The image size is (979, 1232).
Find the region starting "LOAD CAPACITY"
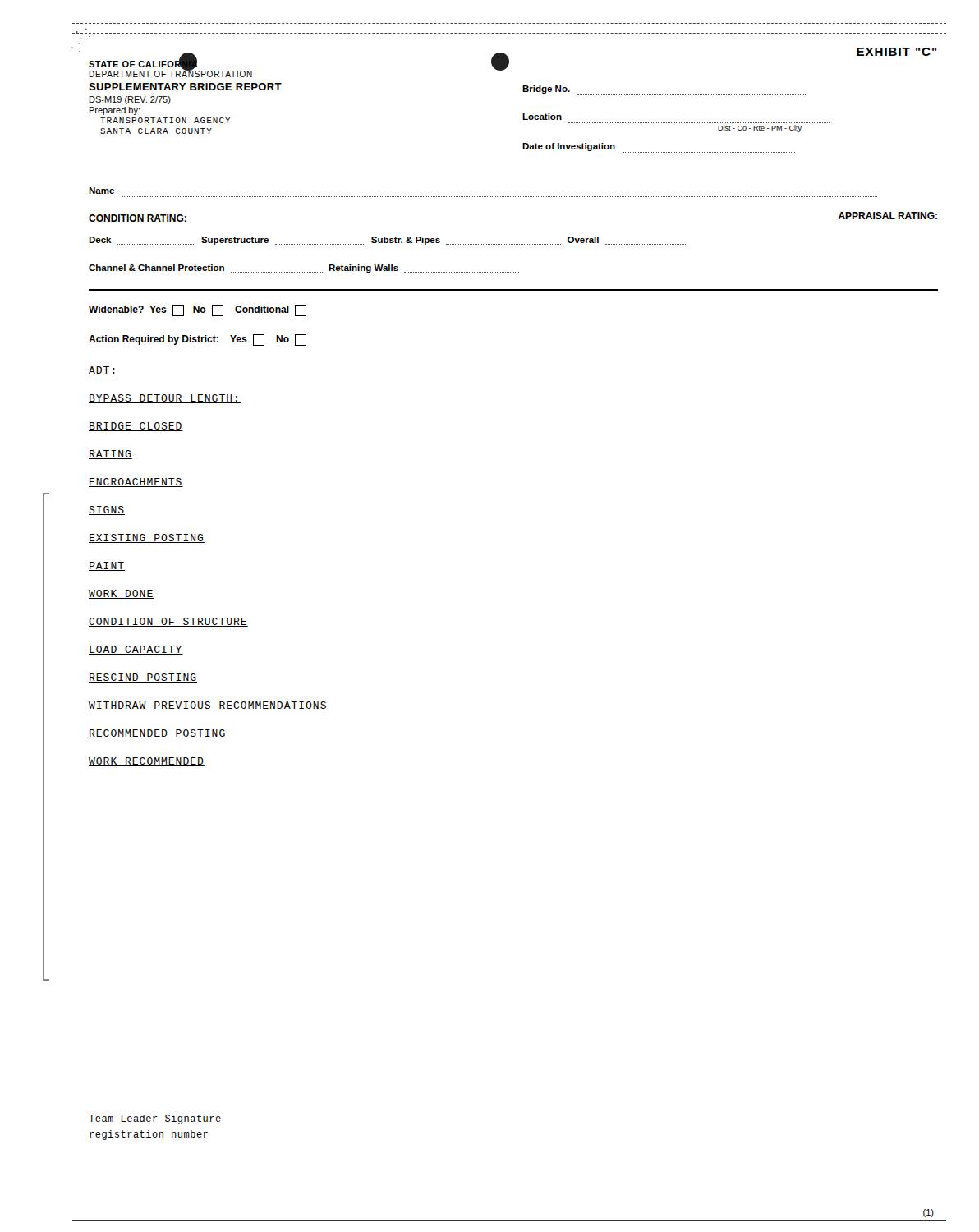point(136,650)
